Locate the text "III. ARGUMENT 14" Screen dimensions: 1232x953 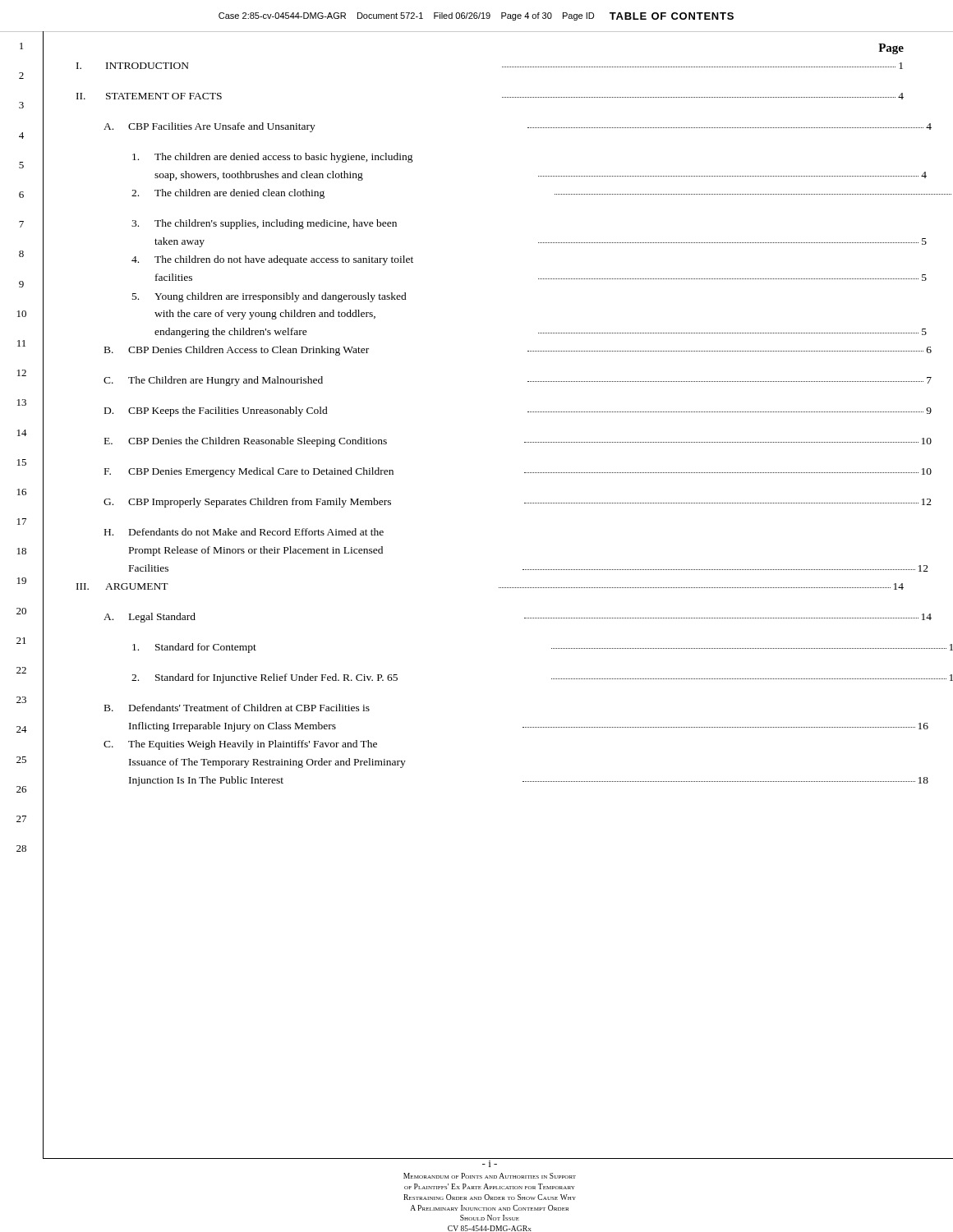[x=490, y=586]
